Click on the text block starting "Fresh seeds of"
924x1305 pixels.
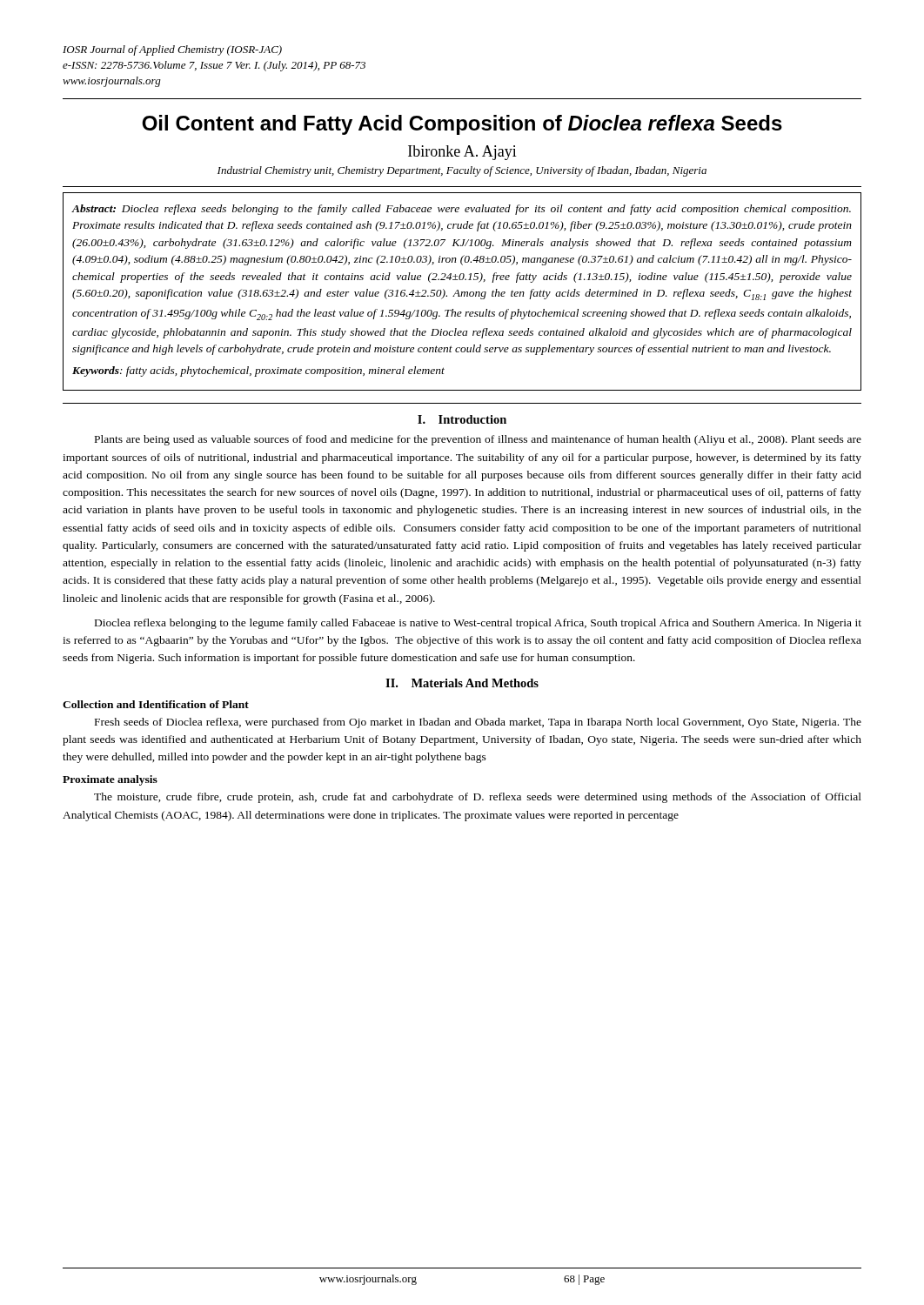pyautogui.click(x=462, y=740)
